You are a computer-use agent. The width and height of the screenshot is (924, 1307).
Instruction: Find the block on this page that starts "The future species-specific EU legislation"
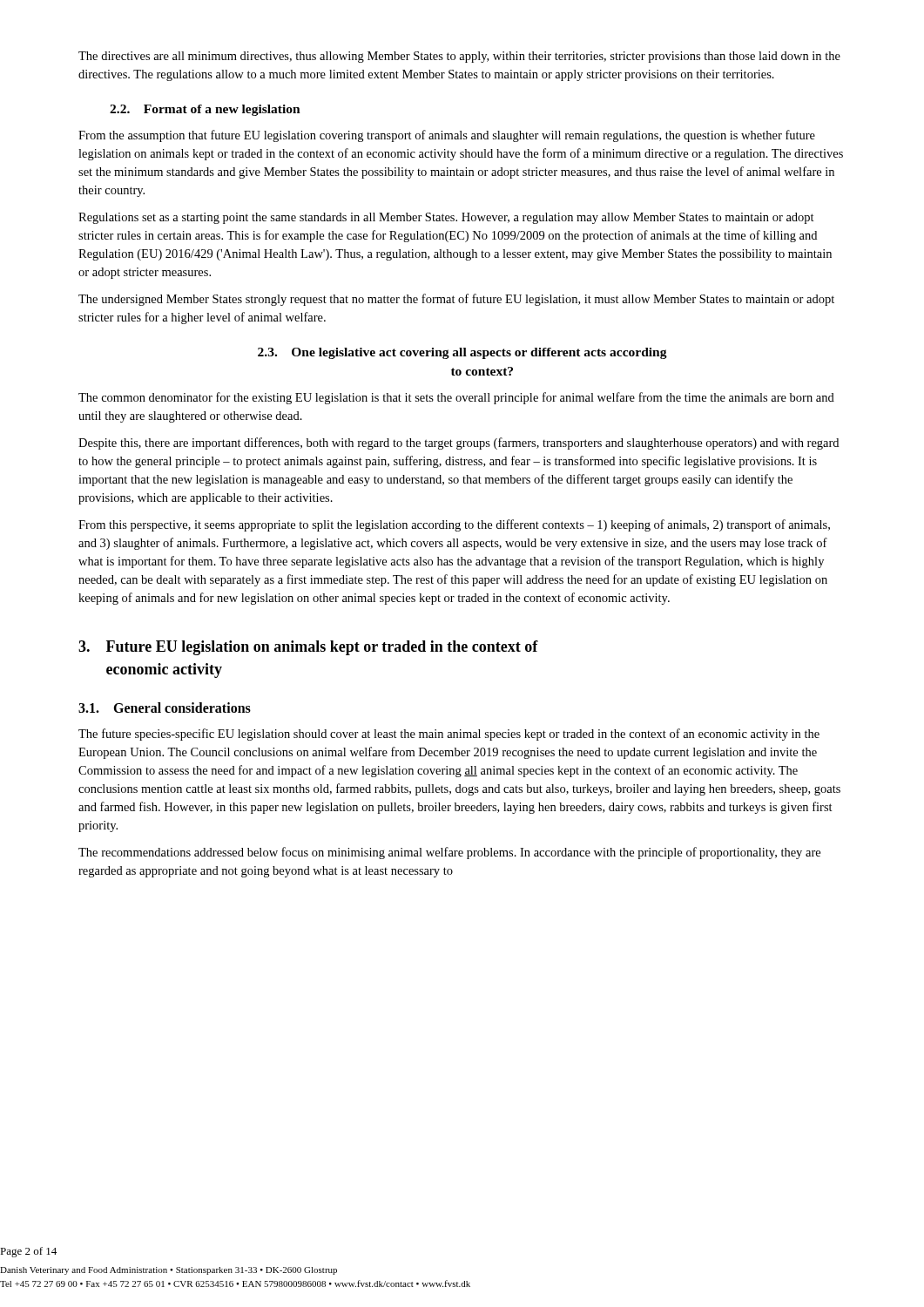tap(462, 780)
